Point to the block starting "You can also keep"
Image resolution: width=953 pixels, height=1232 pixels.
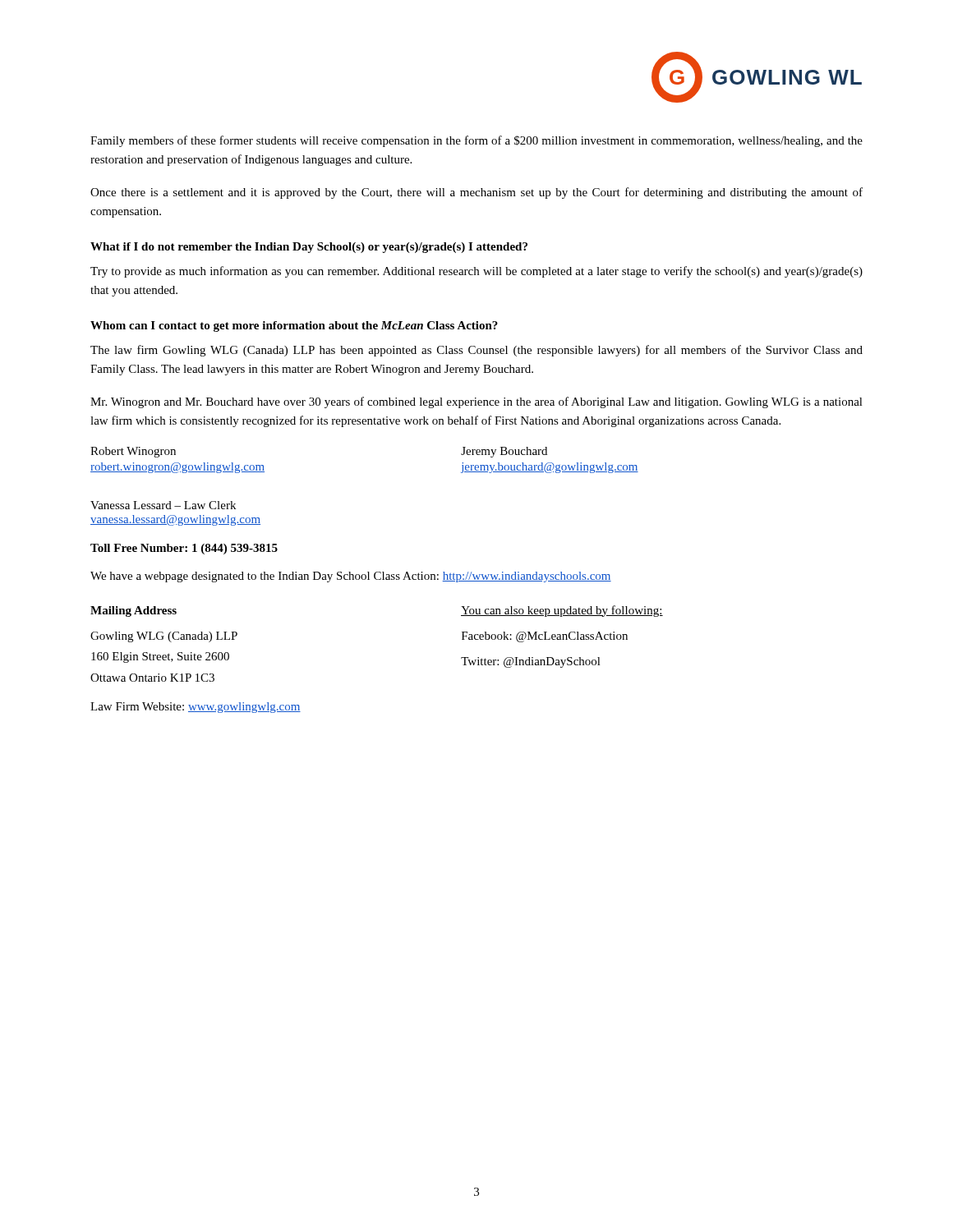coord(562,611)
